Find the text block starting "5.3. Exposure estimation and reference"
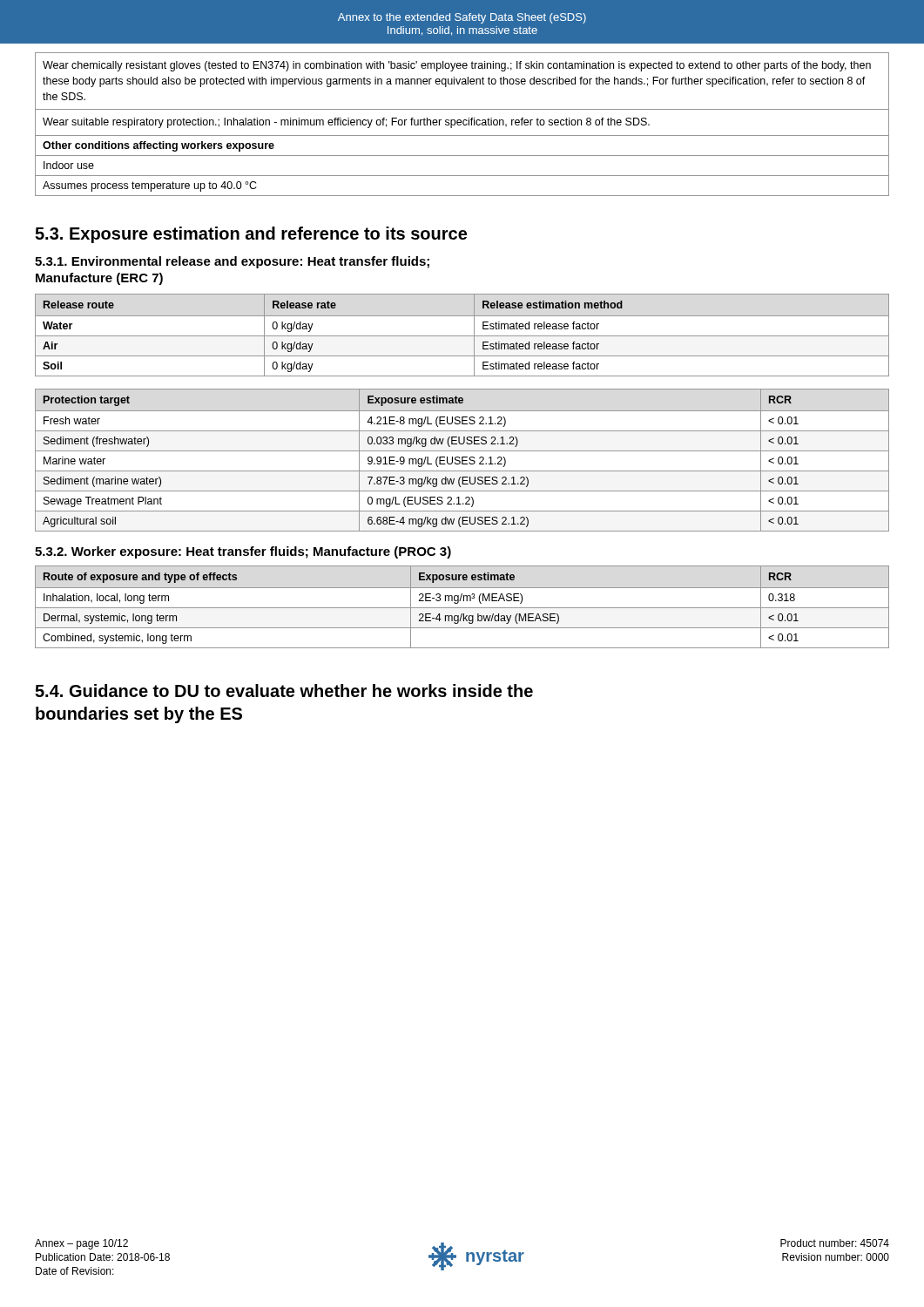The image size is (924, 1307). pyautogui.click(x=251, y=233)
